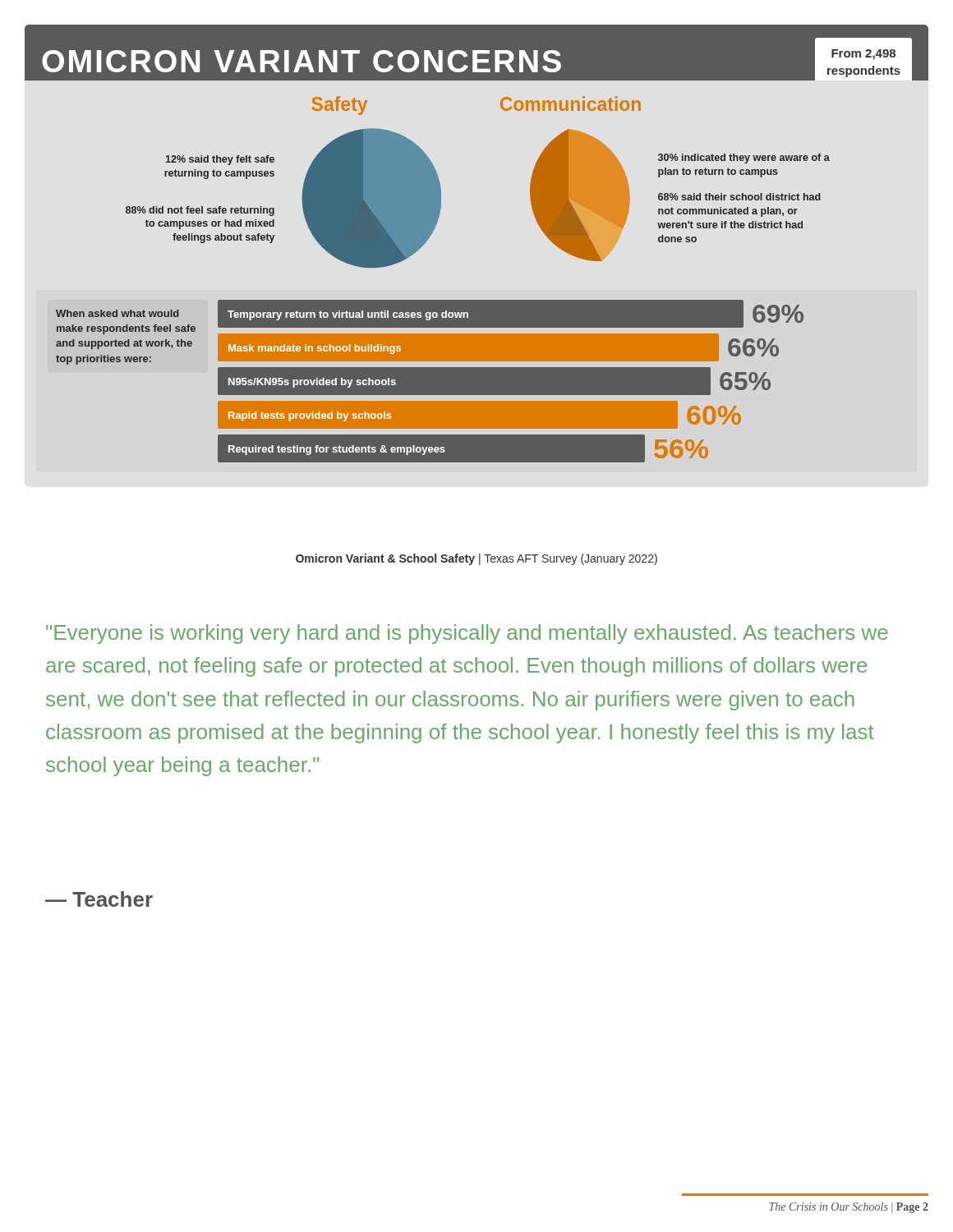
Task: Select the text starting "30% indicated they"
Action: pos(744,165)
